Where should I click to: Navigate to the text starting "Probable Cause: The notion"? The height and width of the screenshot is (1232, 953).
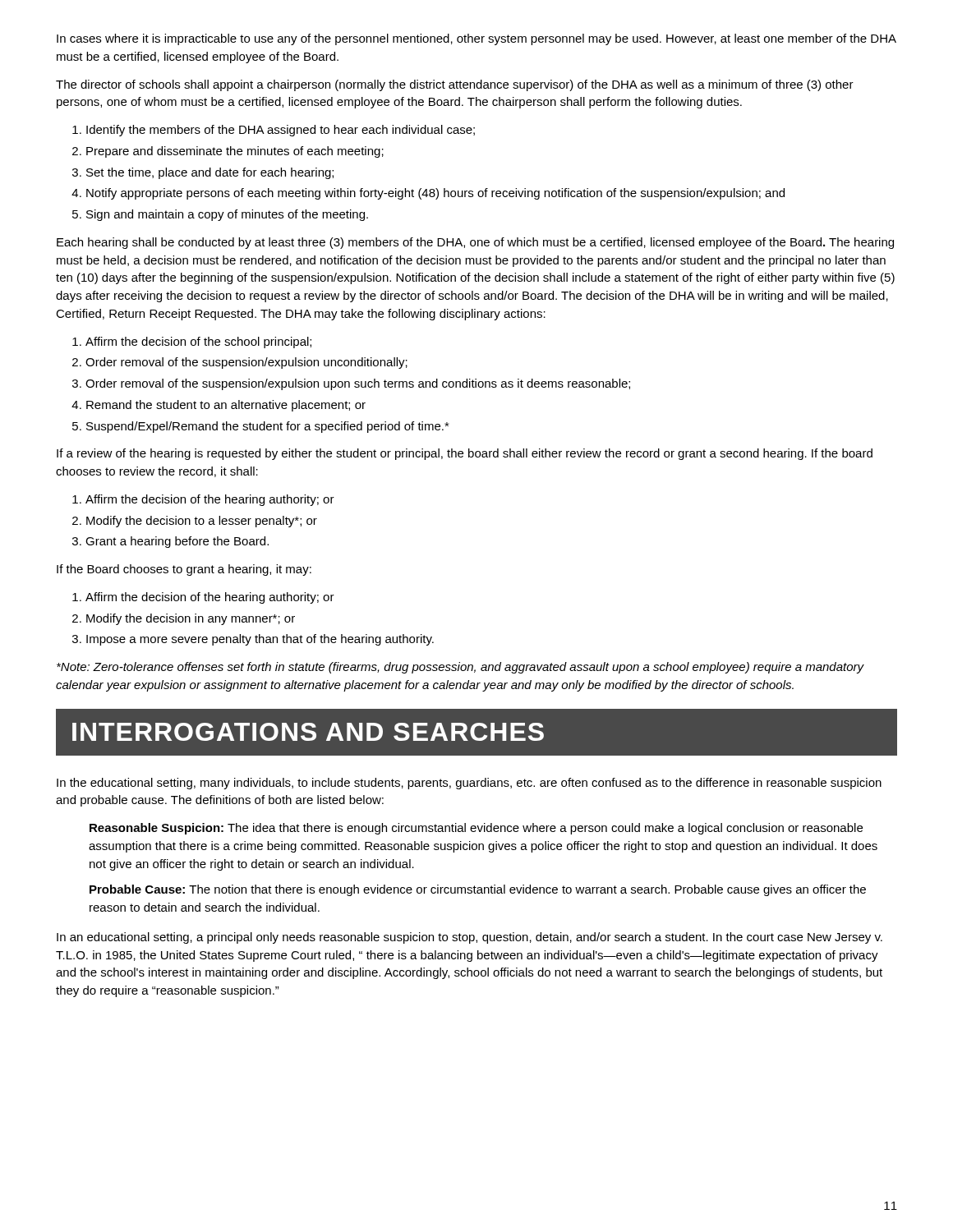pos(493,898)
